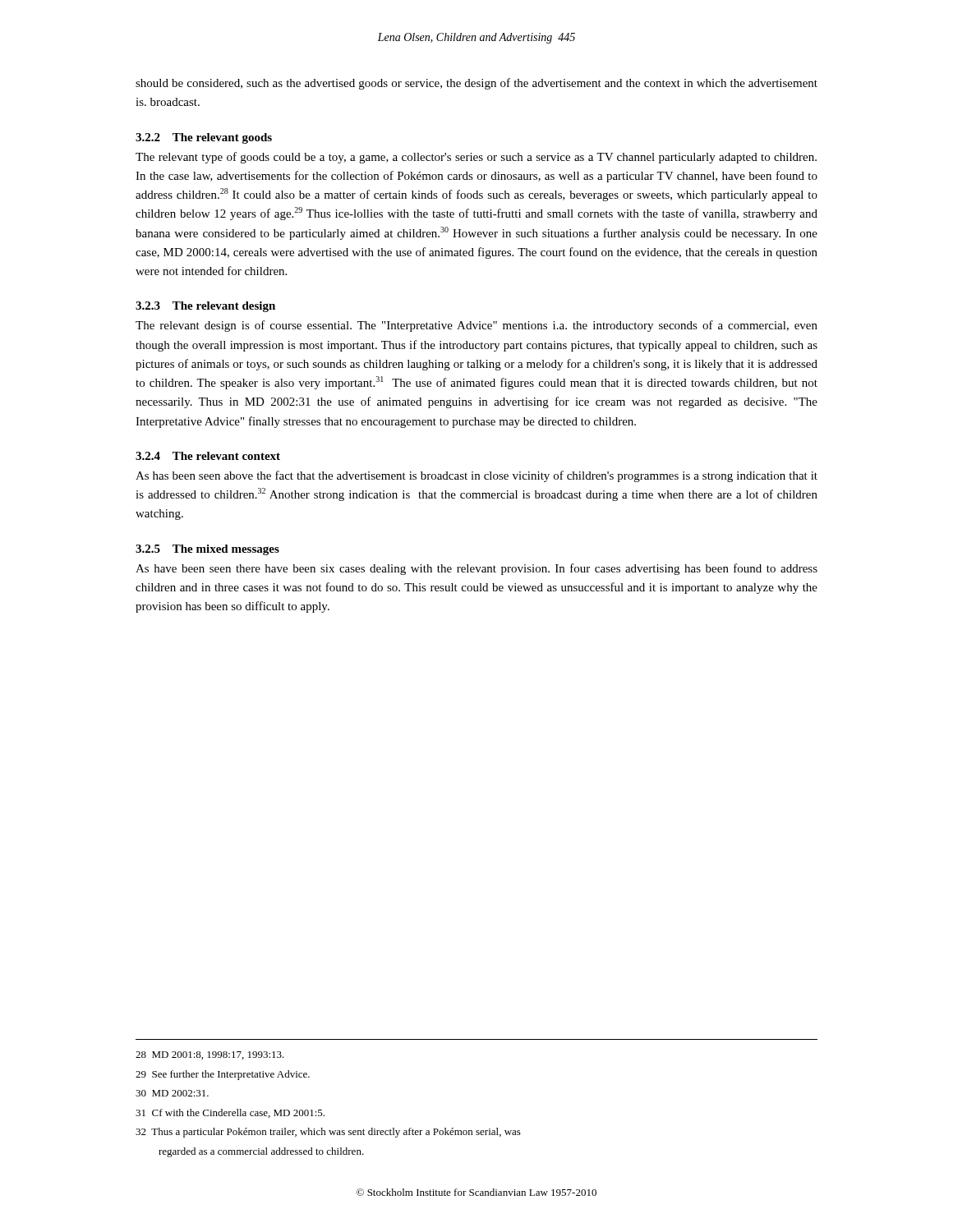
Task: Select the region starting "3.2.5 The mixed messages"
Action: [x=207, y=548]
